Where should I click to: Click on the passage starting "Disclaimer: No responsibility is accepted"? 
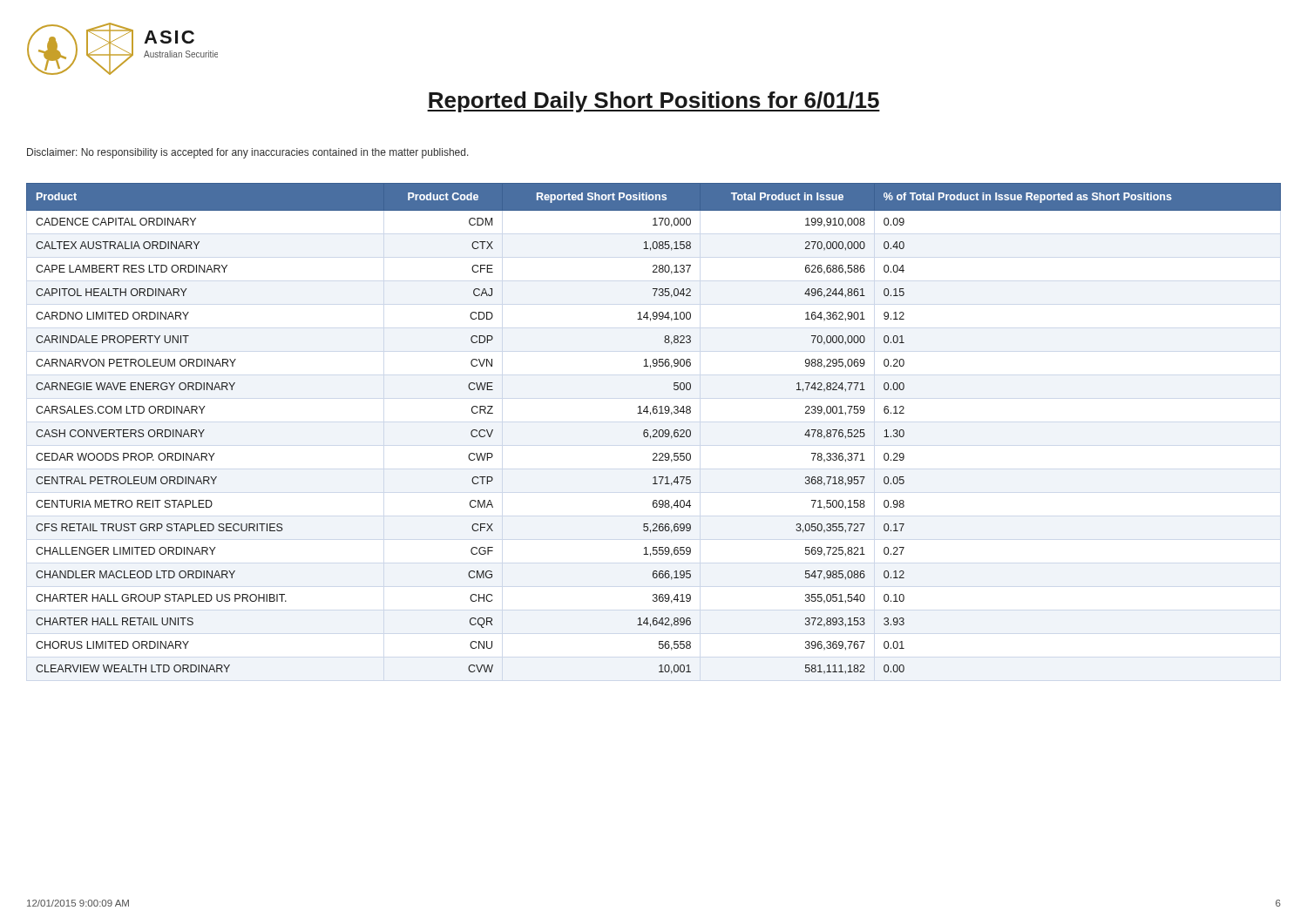tap(248, 152)
